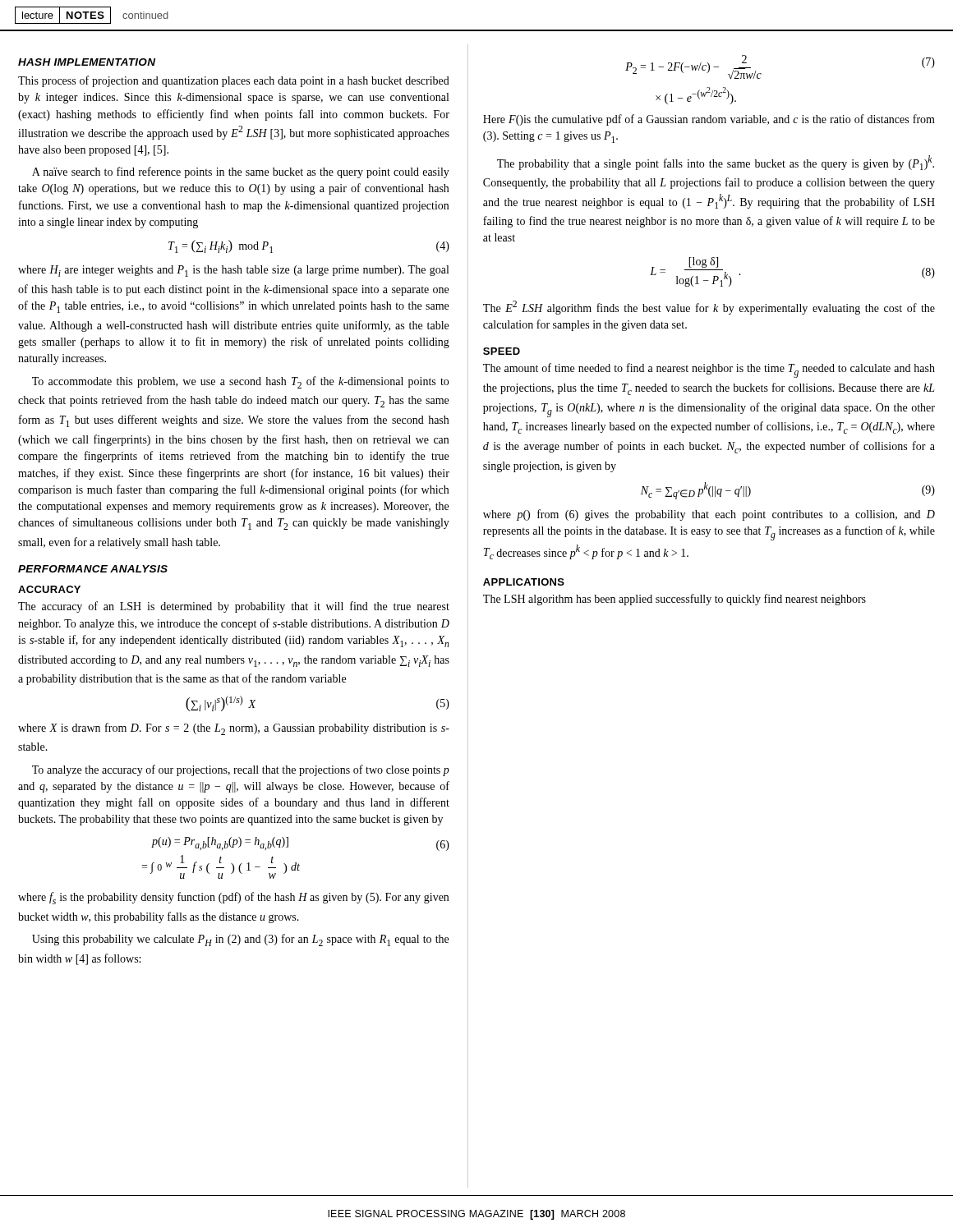The width and height of the screenshot is (953, 1232).
Task: Find the block starting "where fs is"
Action: click(x=234, y=928)
